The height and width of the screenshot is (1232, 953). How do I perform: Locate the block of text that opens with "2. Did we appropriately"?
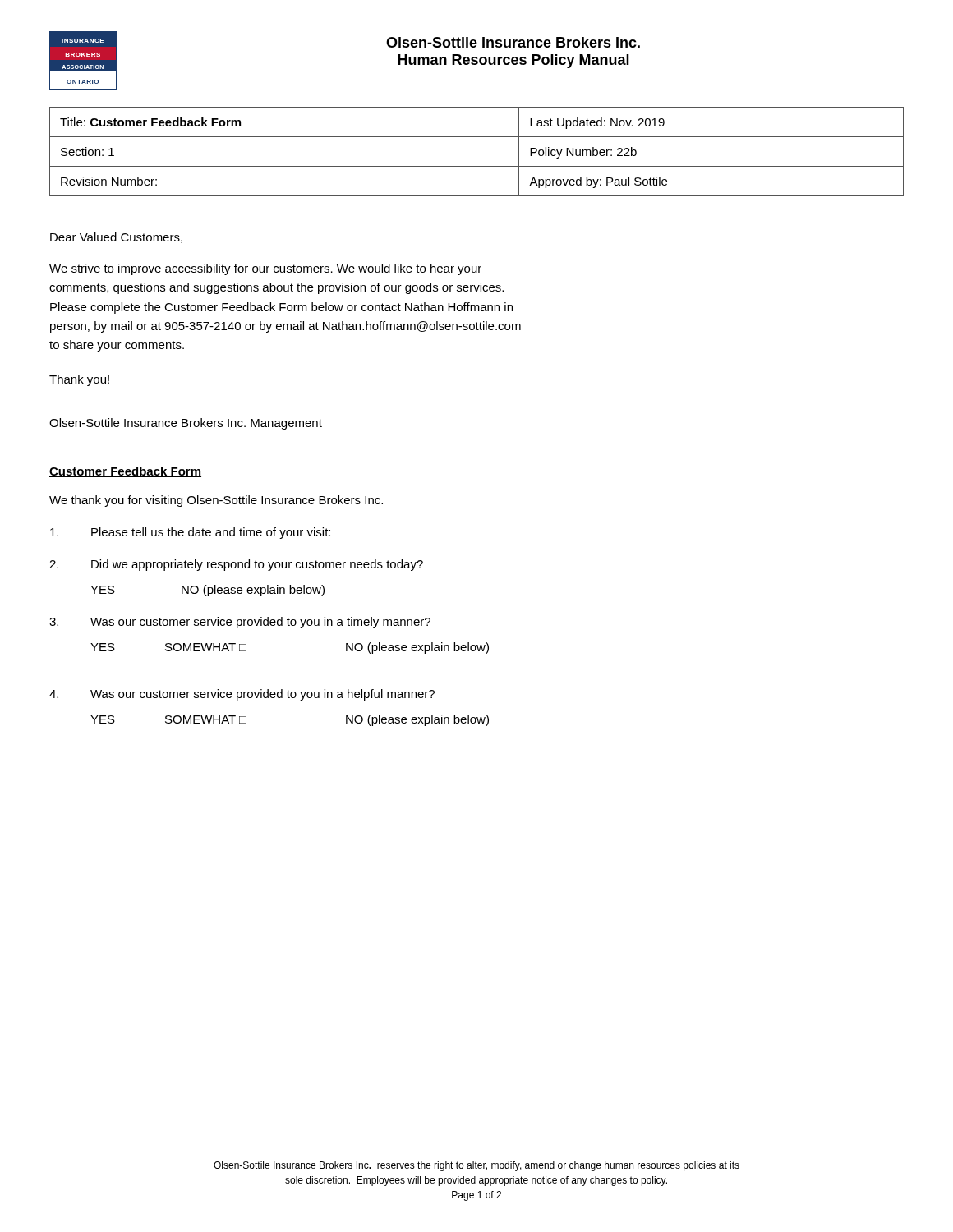[x=236, y=565]
